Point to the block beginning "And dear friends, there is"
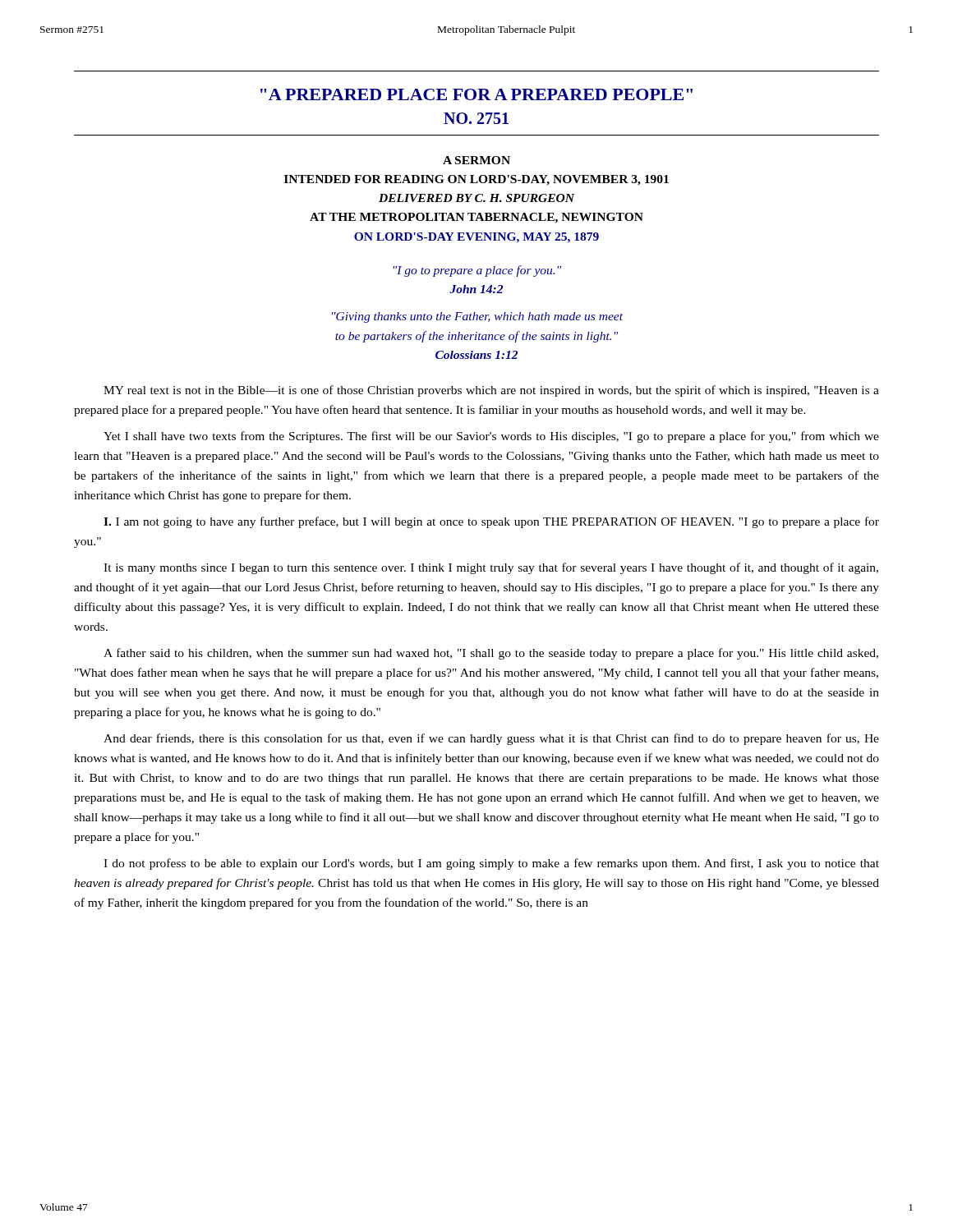Image resolution: width=953 pixels, height=1232 pixels. pos(476,788)
